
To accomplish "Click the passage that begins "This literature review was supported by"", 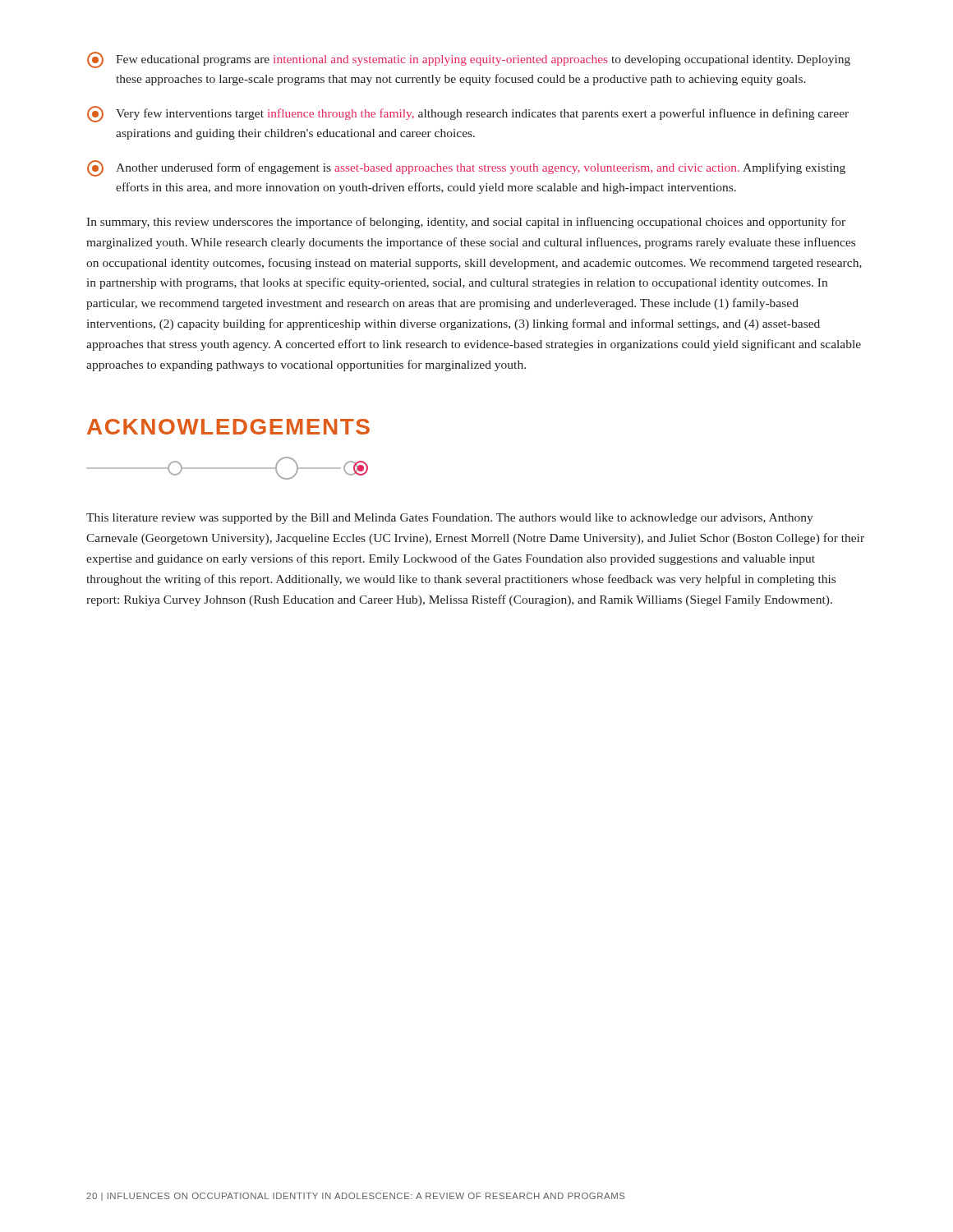I will (475, 558).
